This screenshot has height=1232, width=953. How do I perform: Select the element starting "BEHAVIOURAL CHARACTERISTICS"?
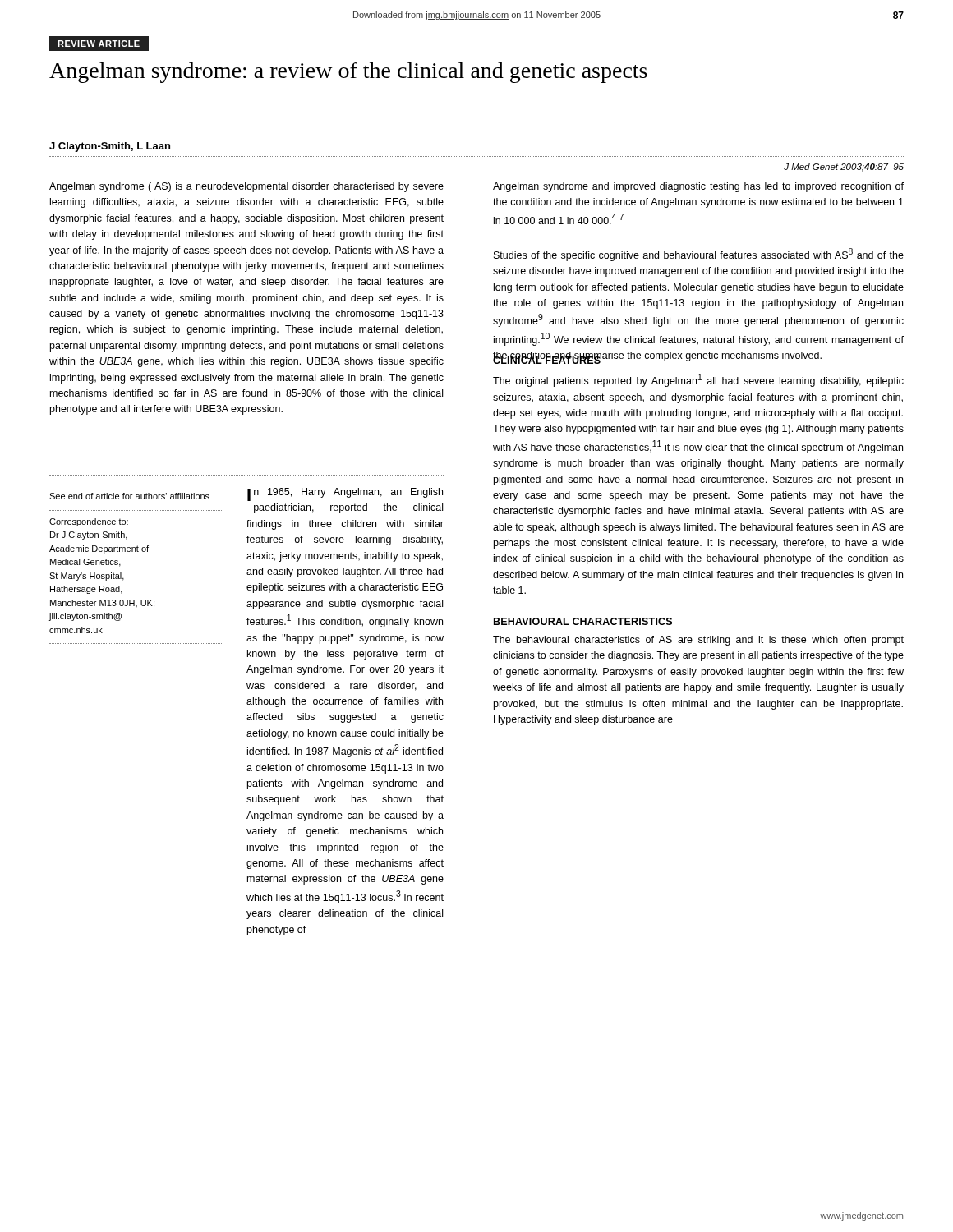(583, 622)
